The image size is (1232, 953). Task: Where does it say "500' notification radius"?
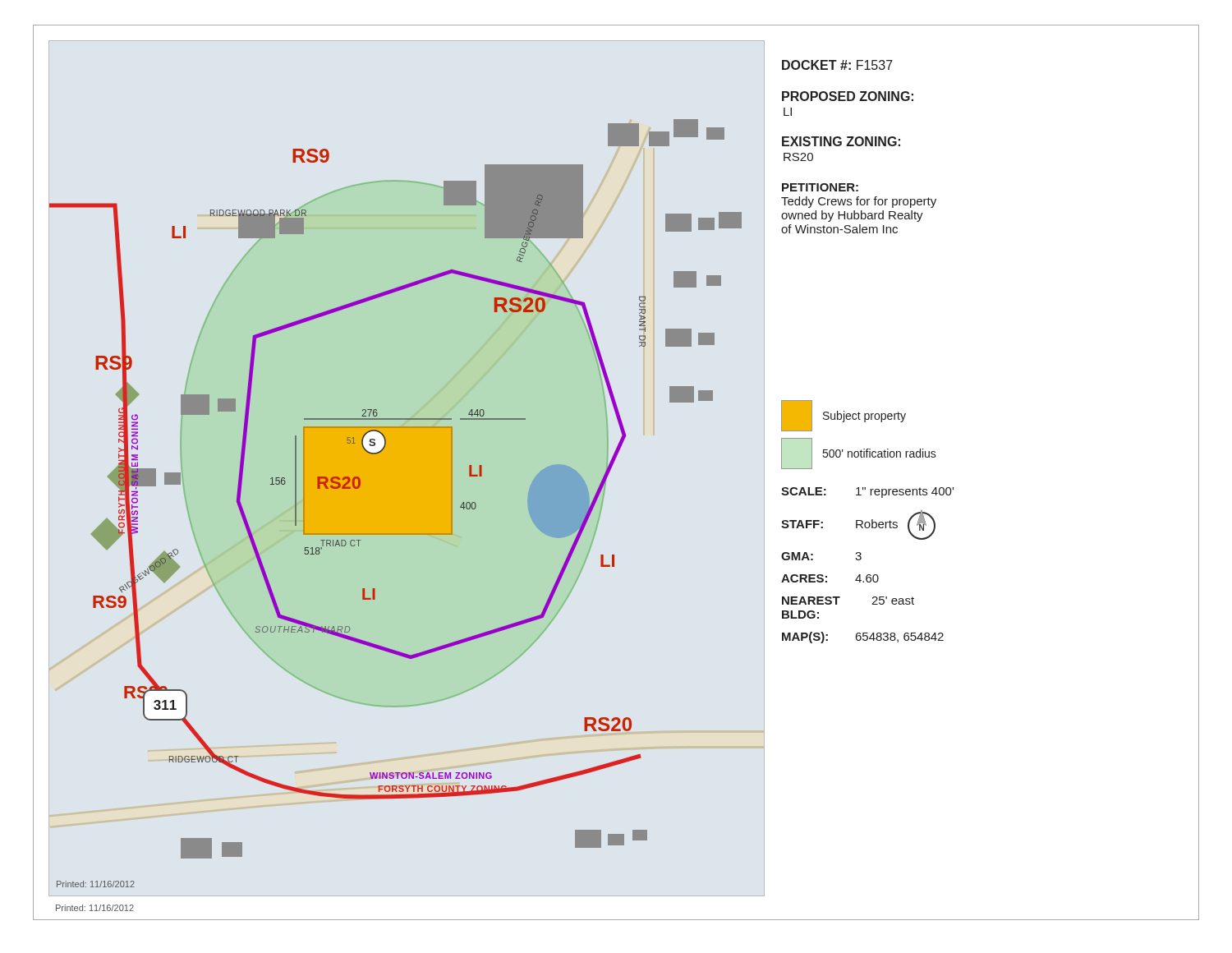pos(859,453)
